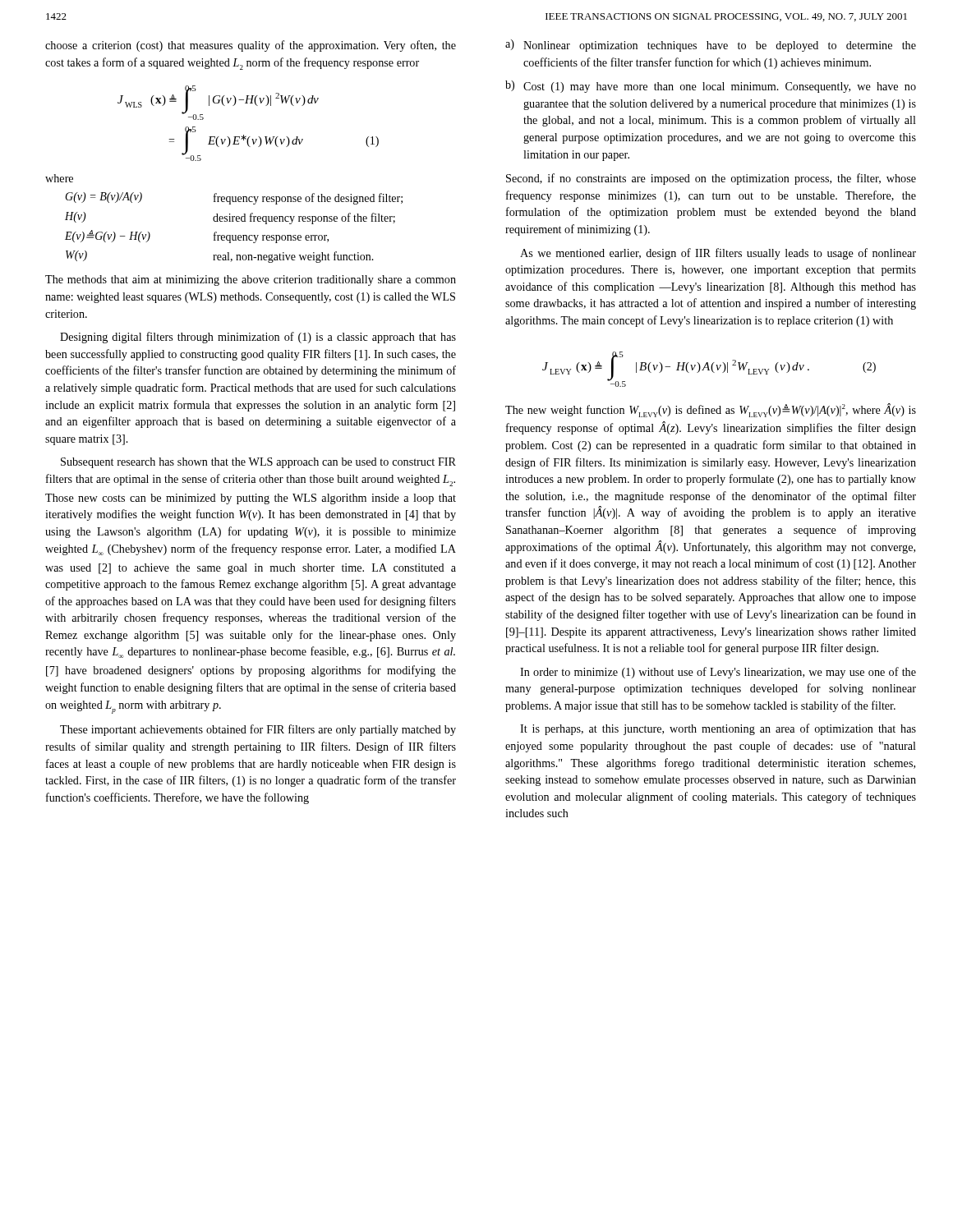The height and width of the screenshot is (1232, 953).
Task: Point to the passage starting "It is perhaps, at this"
Action: (711, 771)
